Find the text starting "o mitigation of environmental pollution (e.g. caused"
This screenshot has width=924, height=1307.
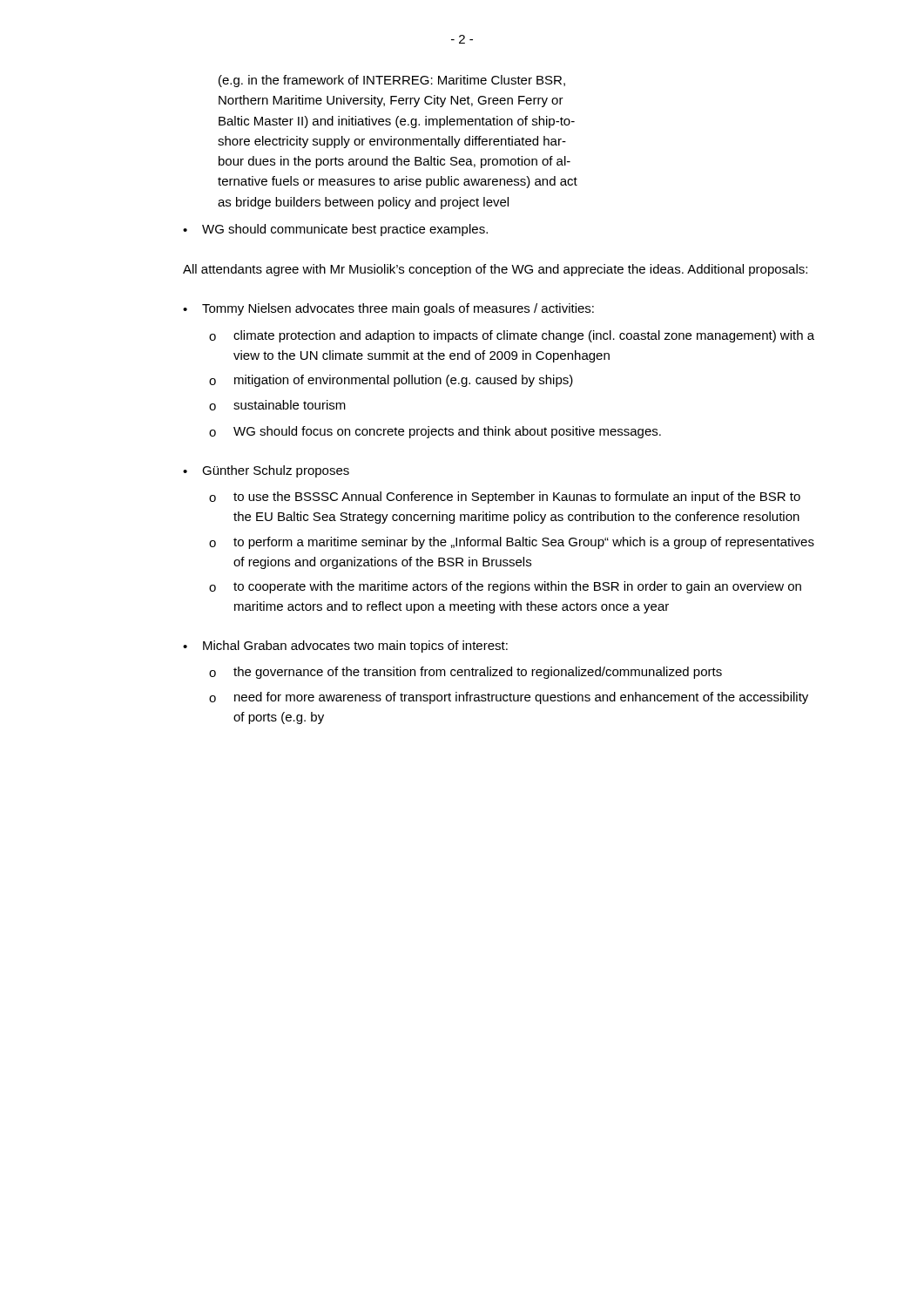pyautogui.click(x=514, y=380)
